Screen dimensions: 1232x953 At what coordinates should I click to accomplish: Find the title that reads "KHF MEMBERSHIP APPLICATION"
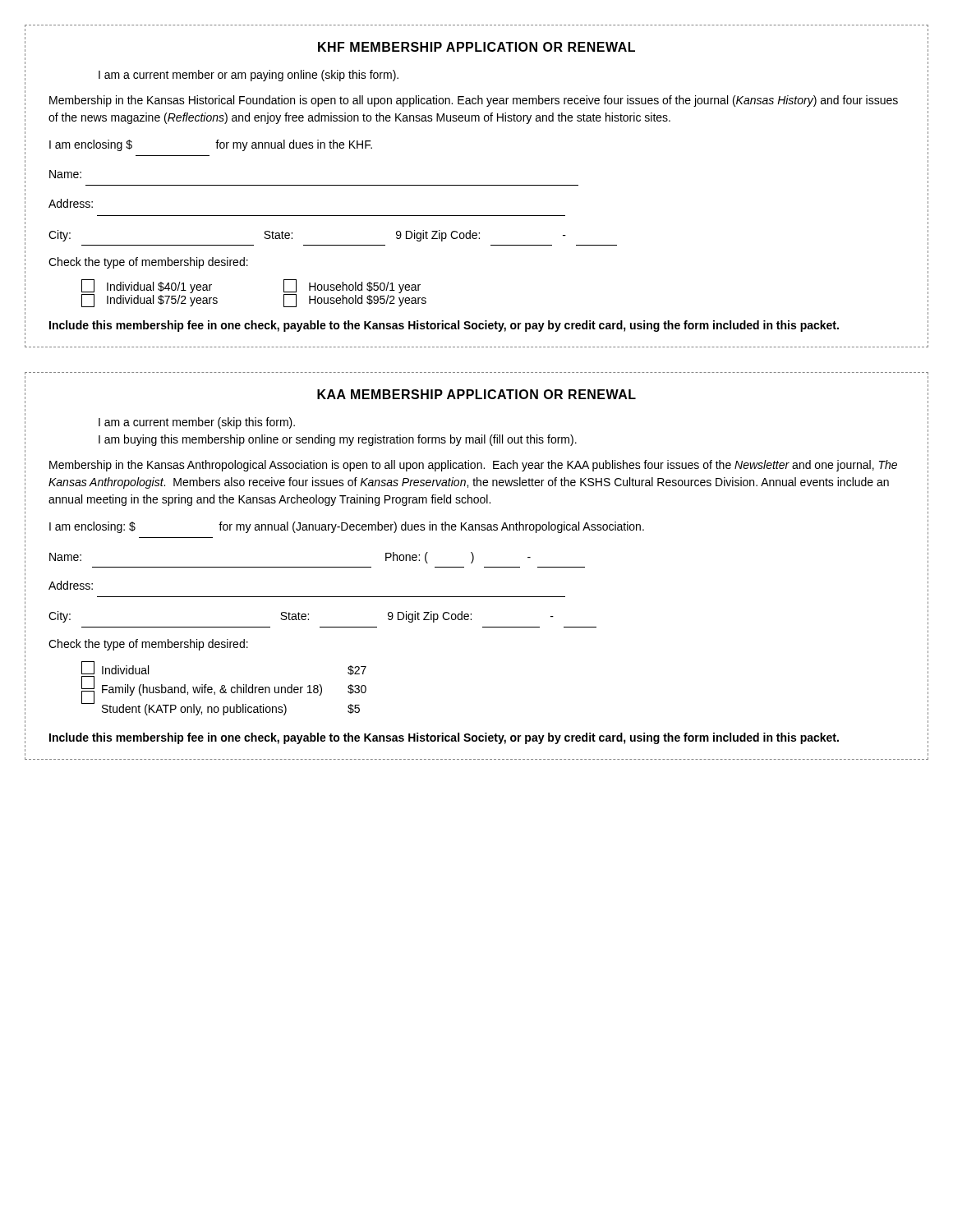pyautogui.click(x=476, y=47)
